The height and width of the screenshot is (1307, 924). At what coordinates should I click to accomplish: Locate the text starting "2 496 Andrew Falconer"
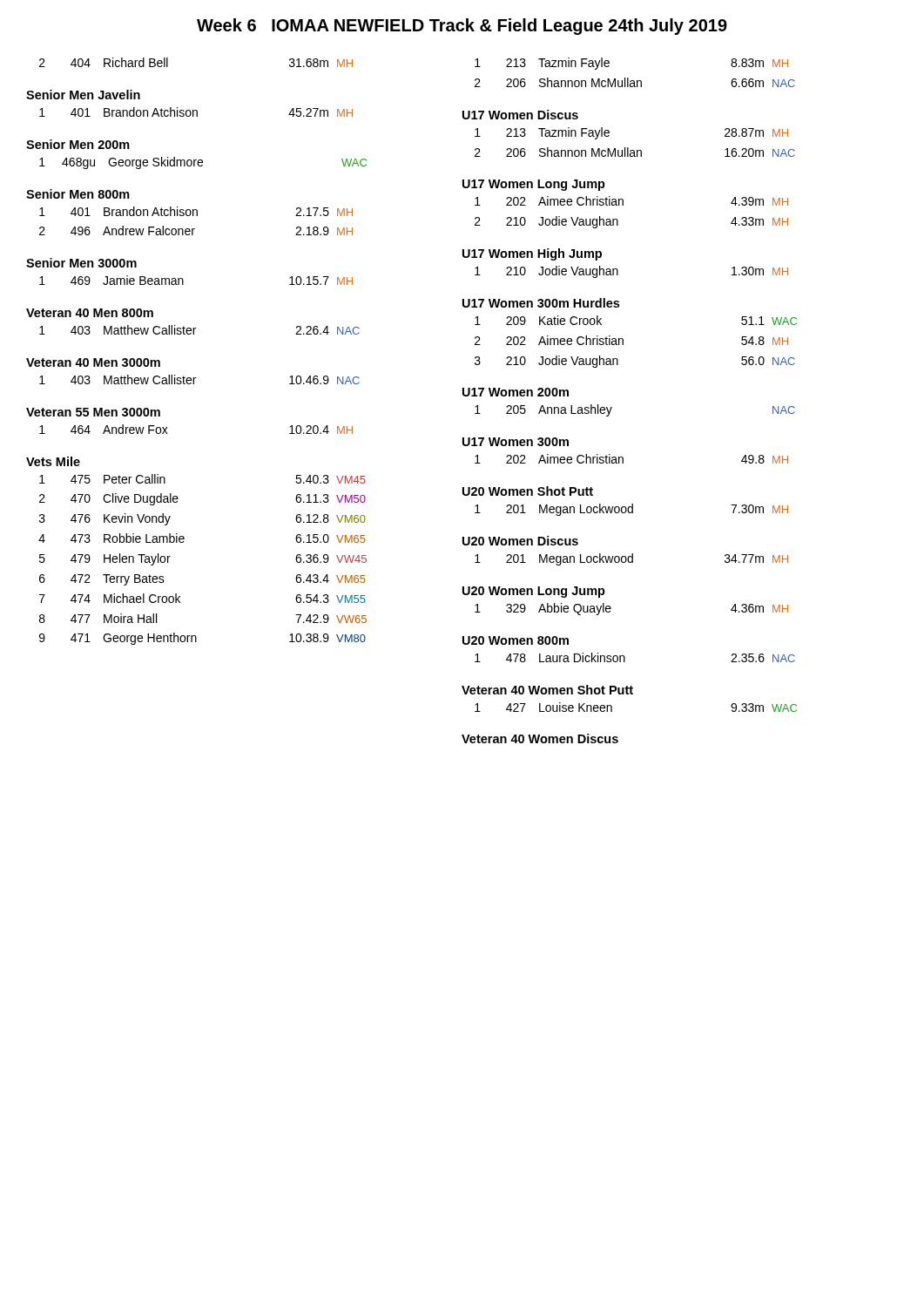[x=201, y=232]
